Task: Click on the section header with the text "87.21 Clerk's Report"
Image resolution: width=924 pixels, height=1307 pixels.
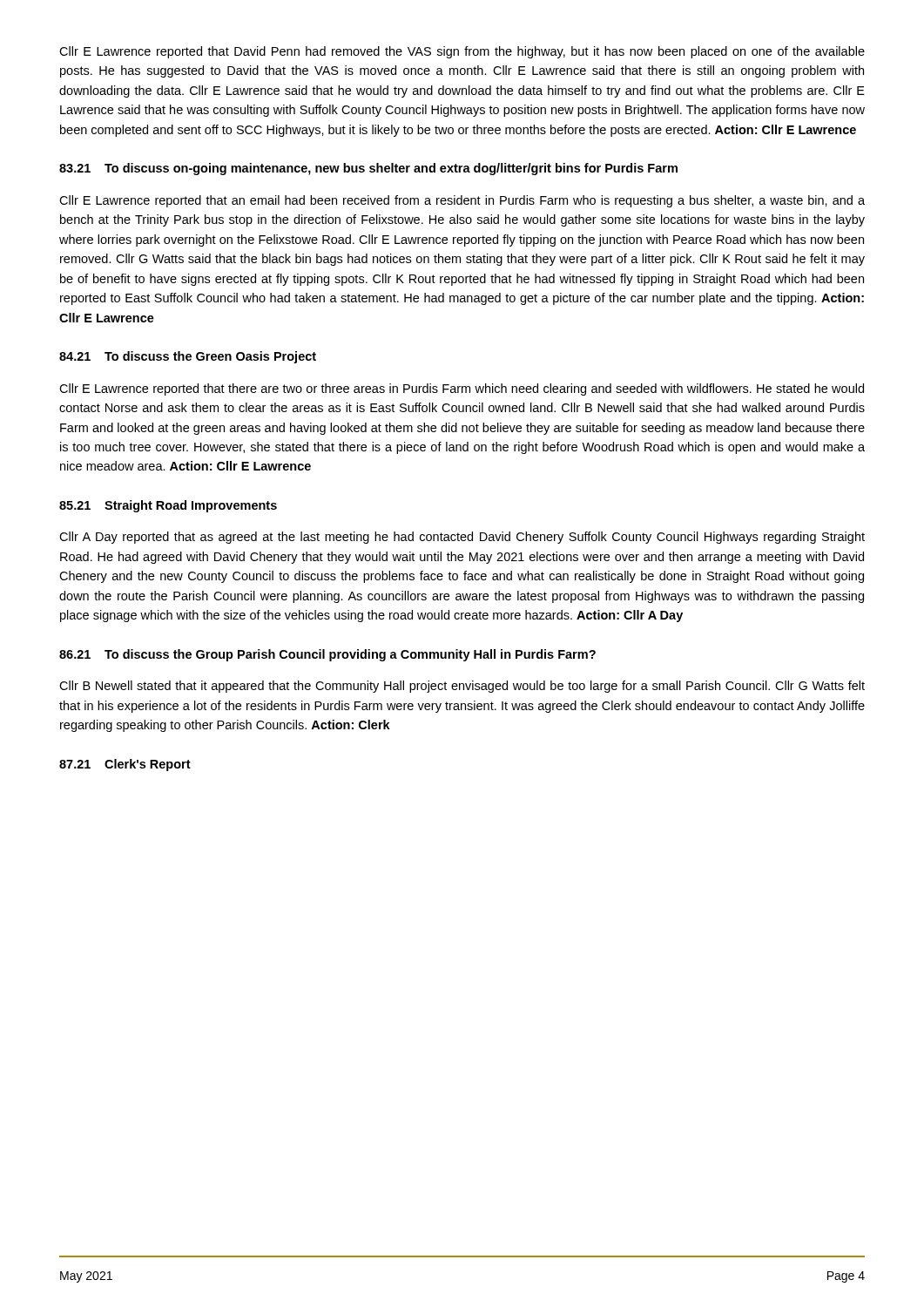Action: pyautogui.click(x=125, y=765)
